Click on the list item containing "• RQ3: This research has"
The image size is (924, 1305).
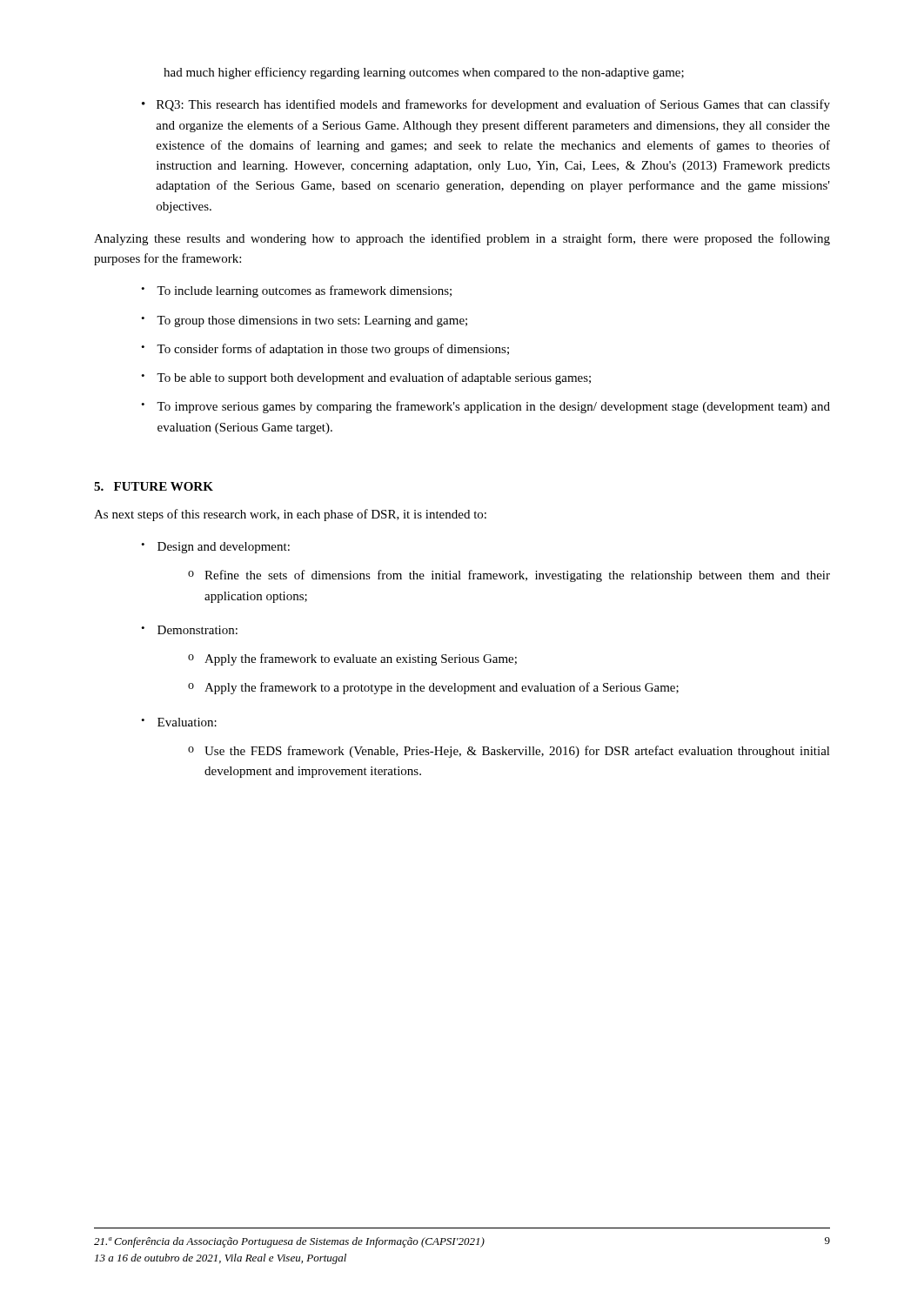point(485,156)
